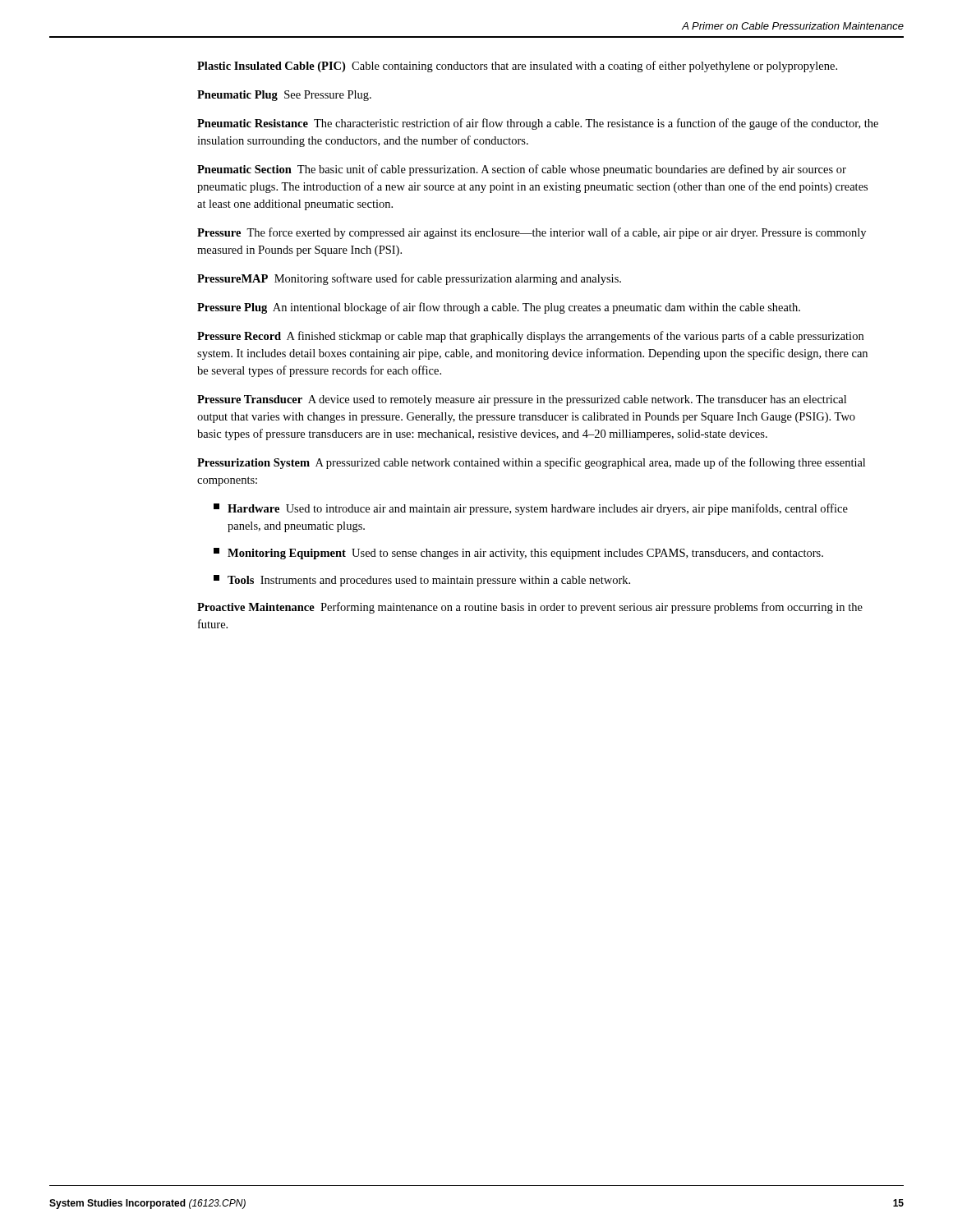Select the text block containing "Pressure The force exerted by"
This screenshot has height=1232, width=953.
point(538,242)
